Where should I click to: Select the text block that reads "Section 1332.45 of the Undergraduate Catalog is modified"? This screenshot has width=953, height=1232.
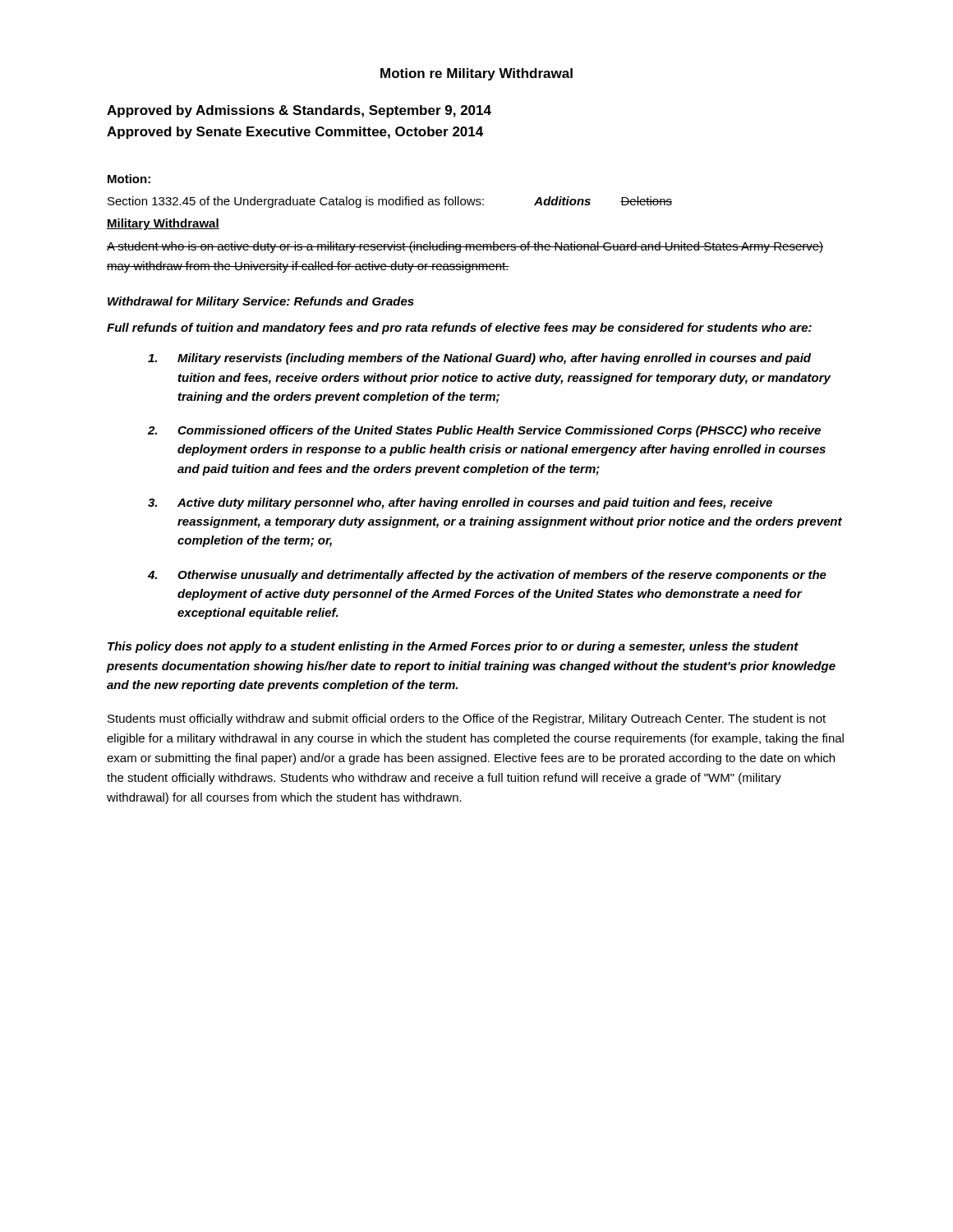389,201
